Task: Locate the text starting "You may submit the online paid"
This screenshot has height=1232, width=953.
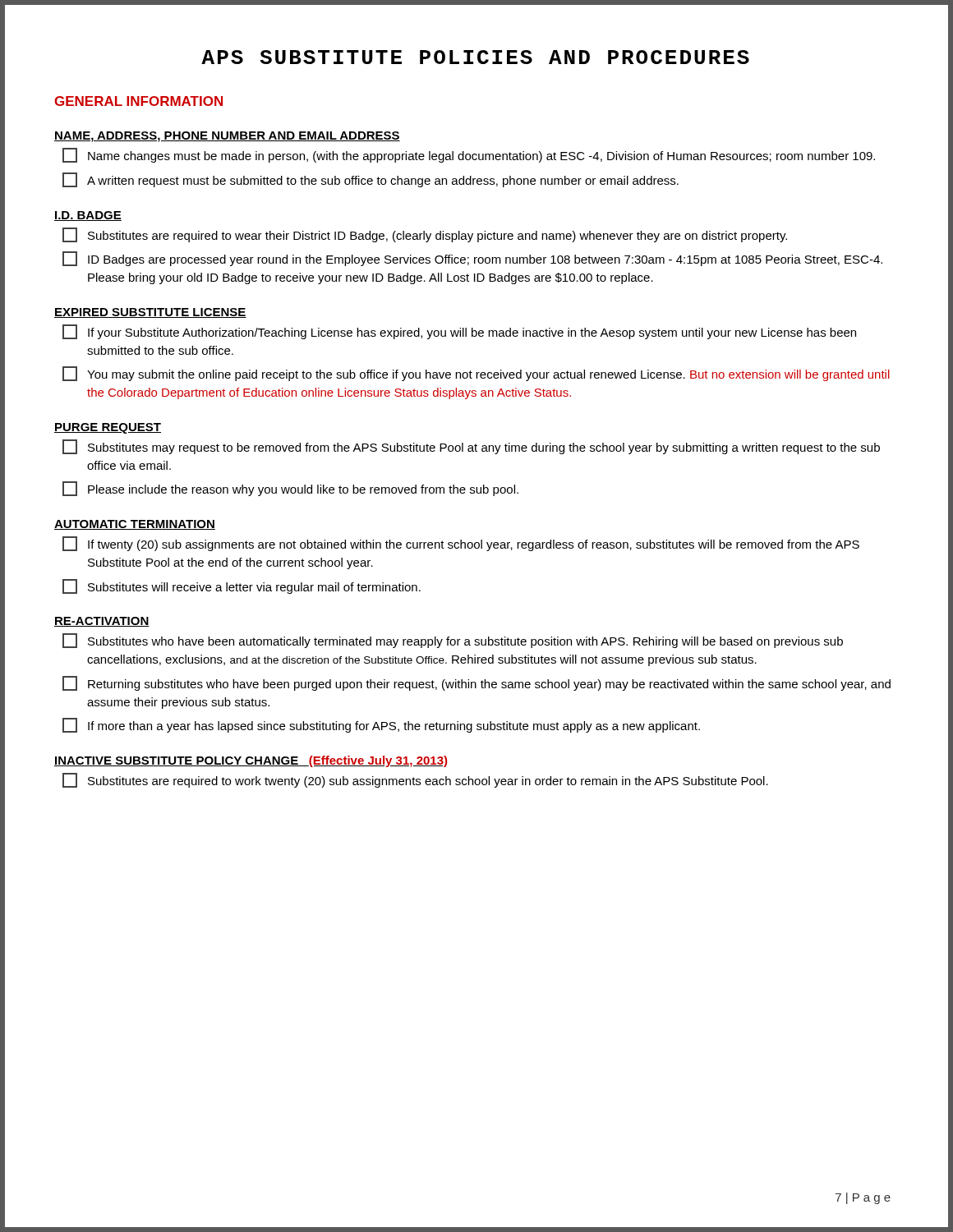Action: pyautogui.click(x=481, y=384)
